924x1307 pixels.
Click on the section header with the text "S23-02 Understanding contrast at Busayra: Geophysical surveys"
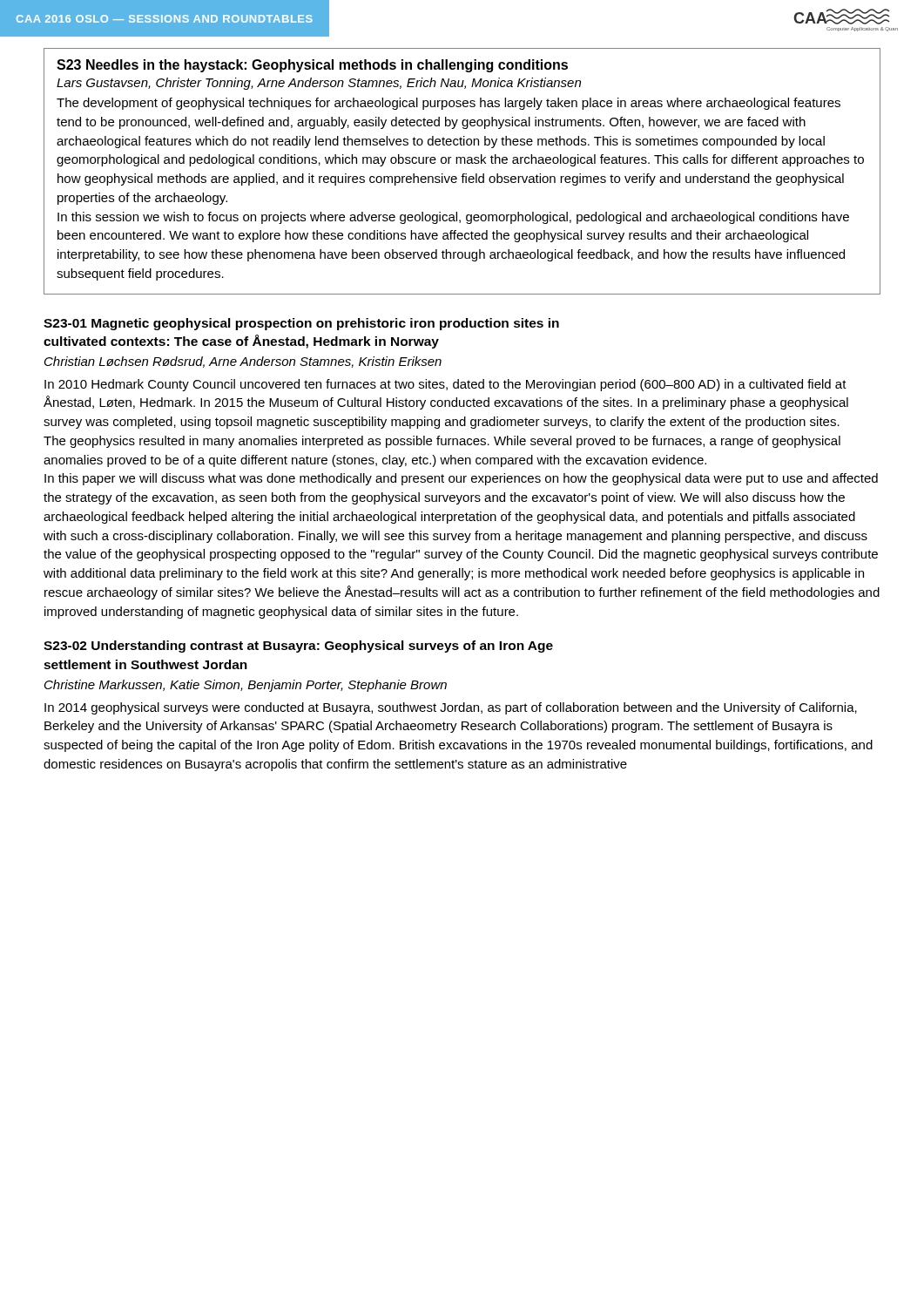[x=298, y=655]
